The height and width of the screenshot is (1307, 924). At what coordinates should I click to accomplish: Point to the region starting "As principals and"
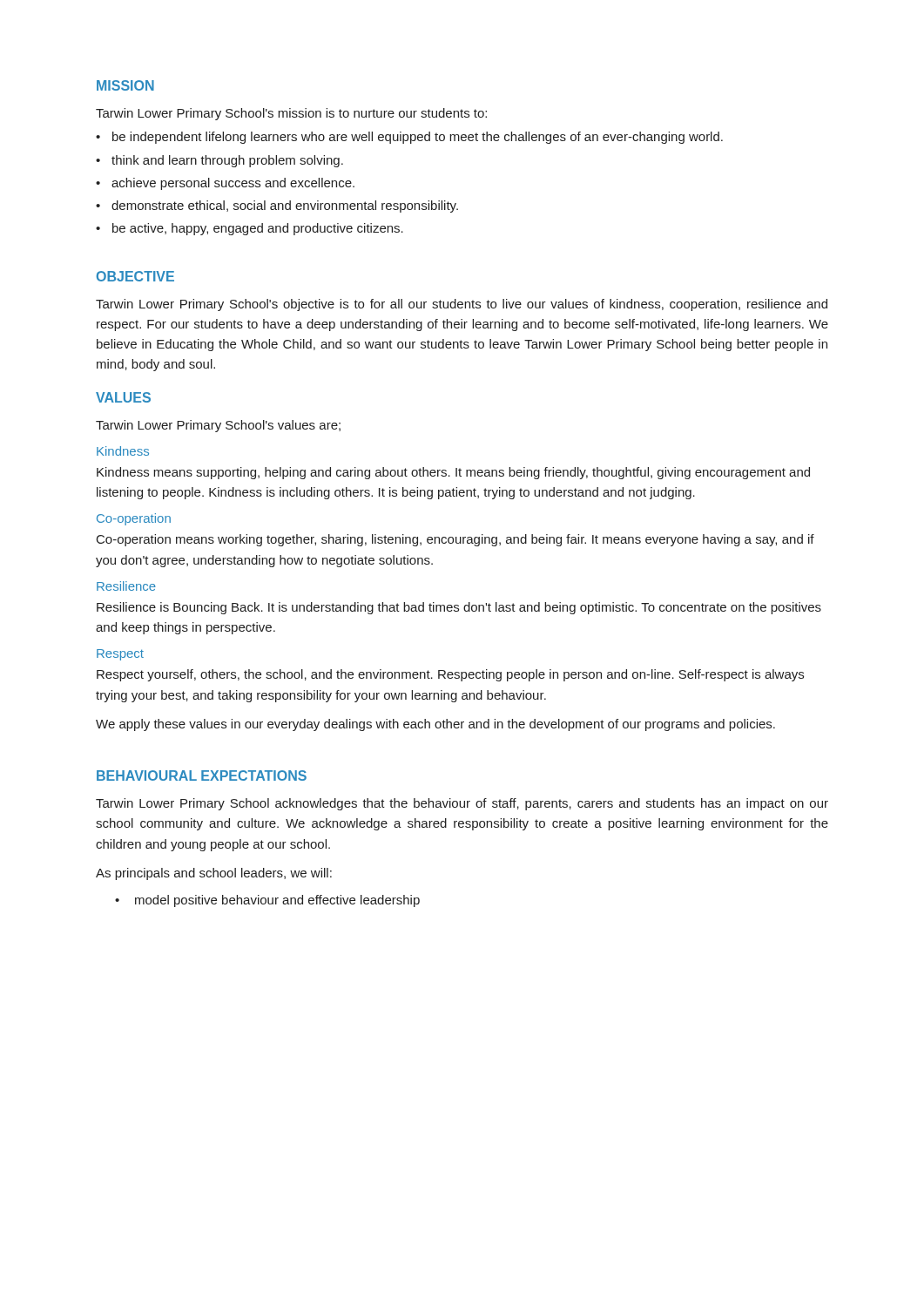[214, 872]
